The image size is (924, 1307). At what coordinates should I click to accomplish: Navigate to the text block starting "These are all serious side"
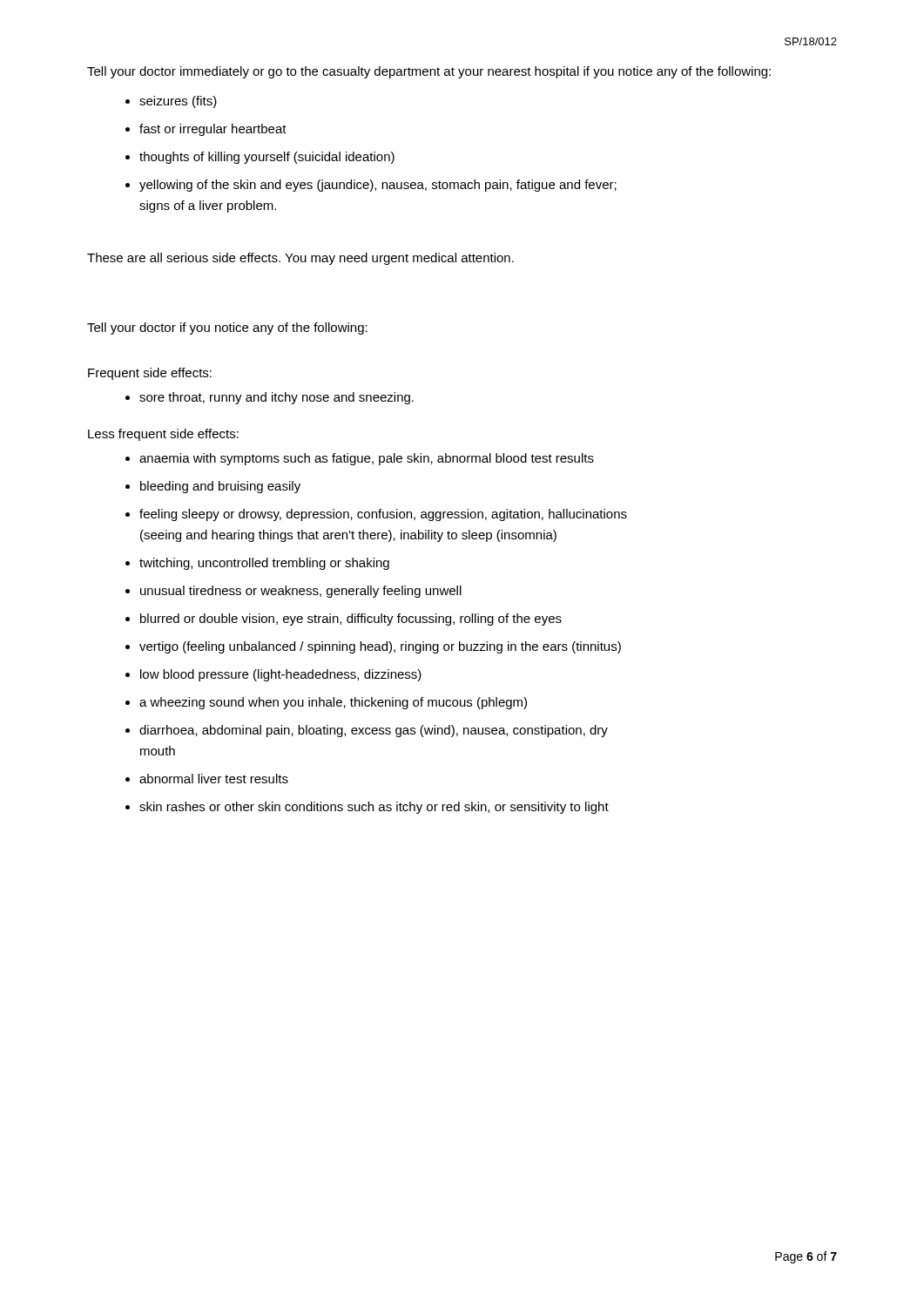(301, 257)
